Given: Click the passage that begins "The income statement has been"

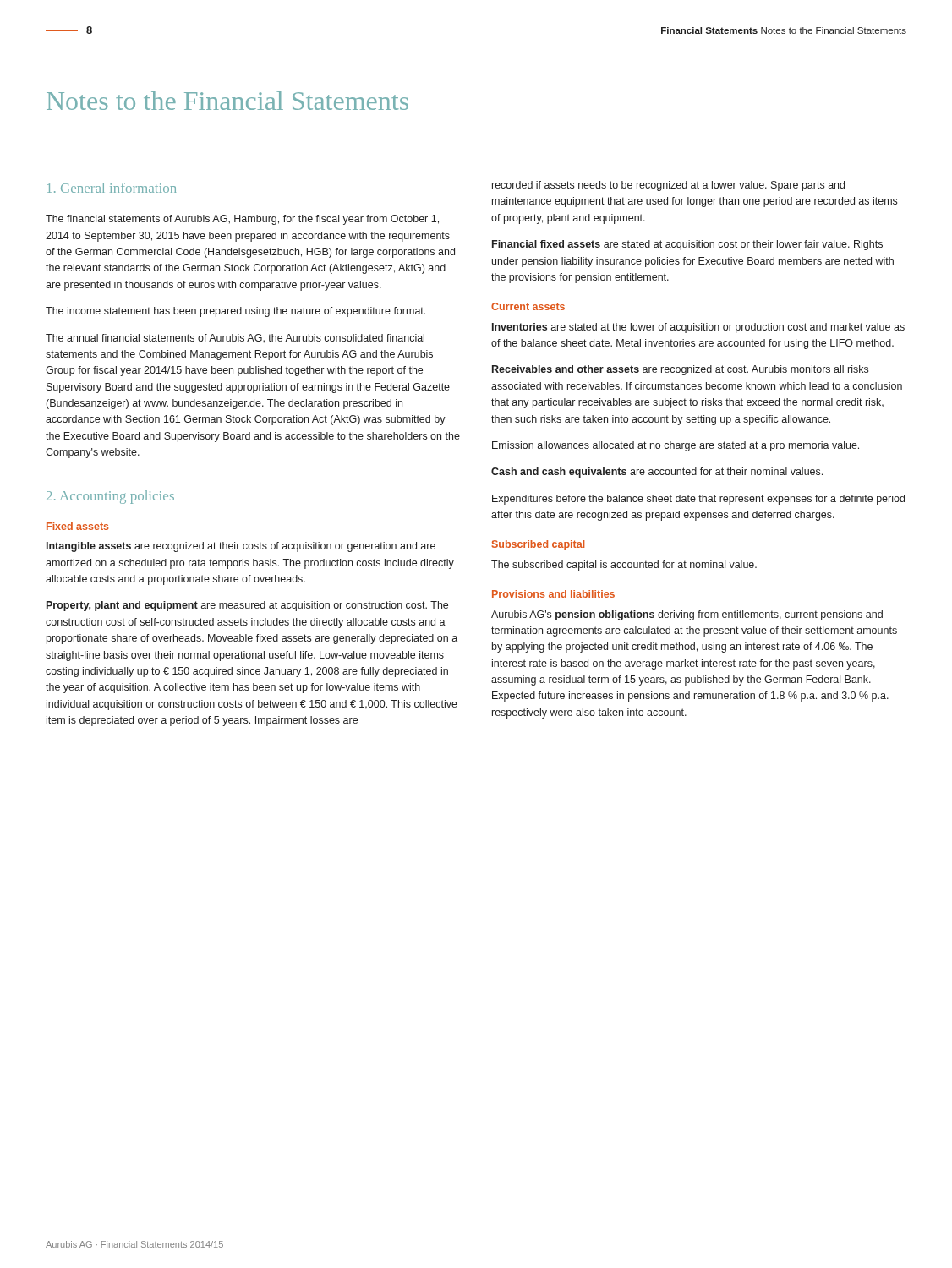Looking at the screenshot, I should click(x=236, y=311).
